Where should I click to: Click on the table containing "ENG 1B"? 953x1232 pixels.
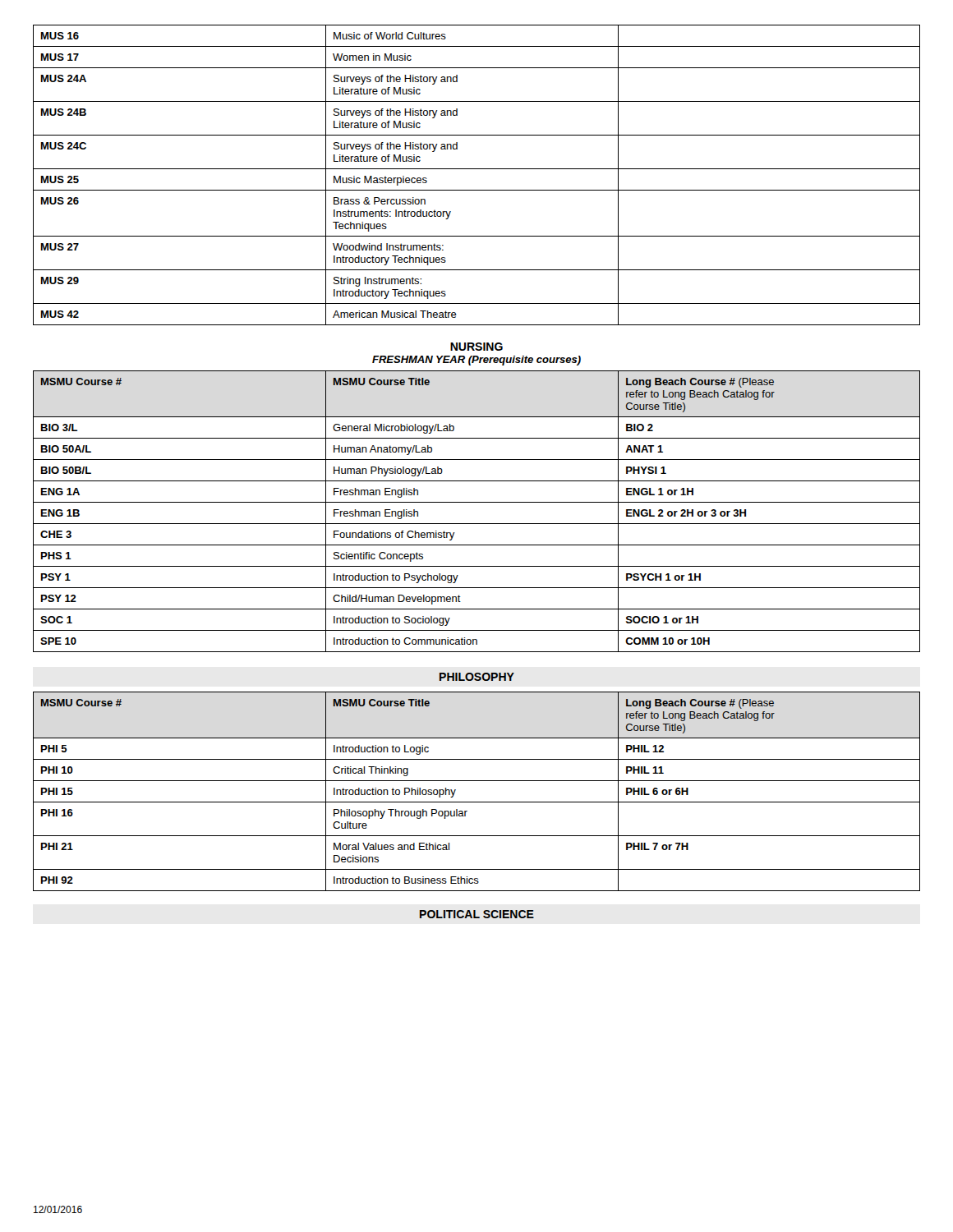pos(476,511)
